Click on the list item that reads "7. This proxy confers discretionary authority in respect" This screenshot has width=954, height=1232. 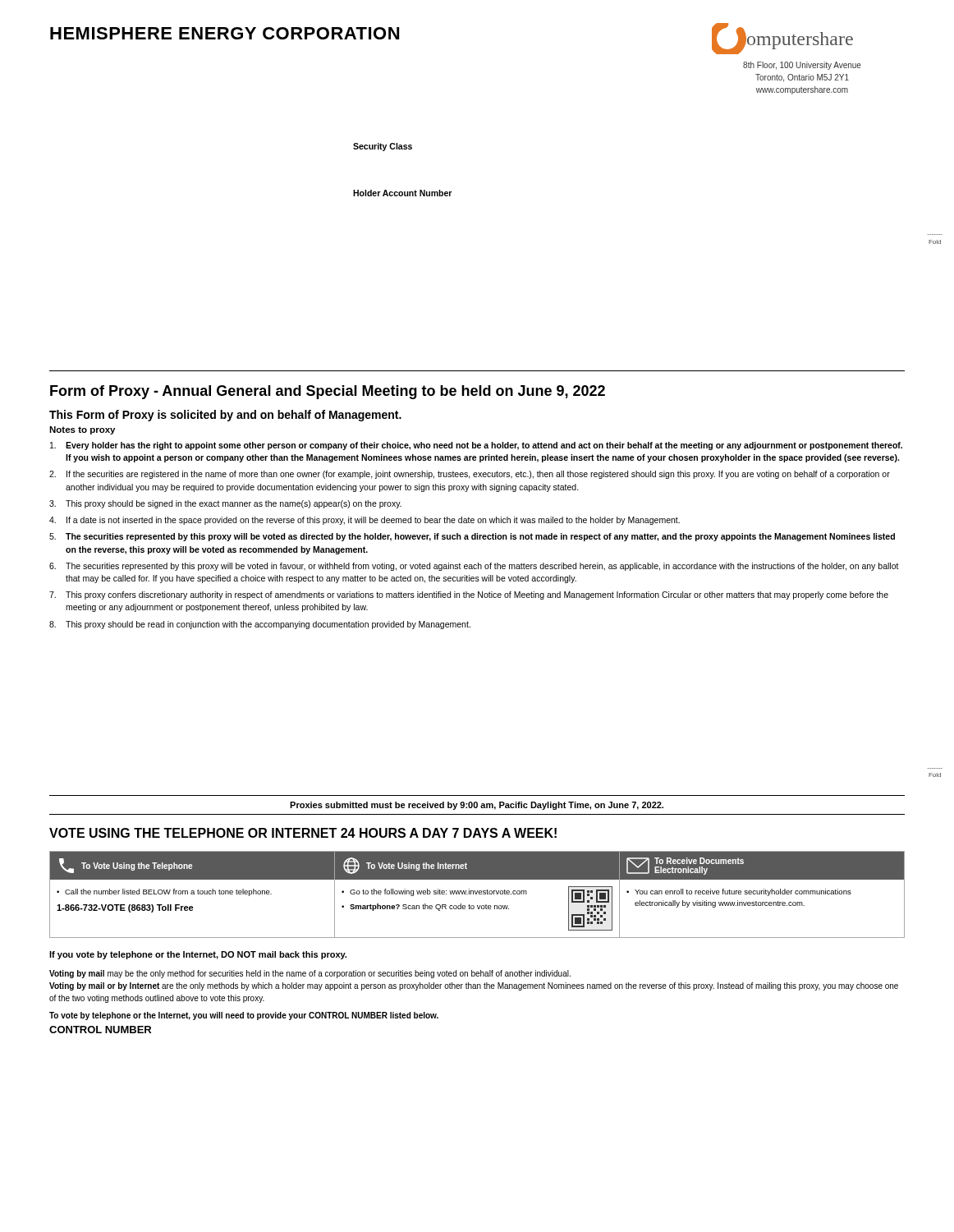(x=477, y=602)
